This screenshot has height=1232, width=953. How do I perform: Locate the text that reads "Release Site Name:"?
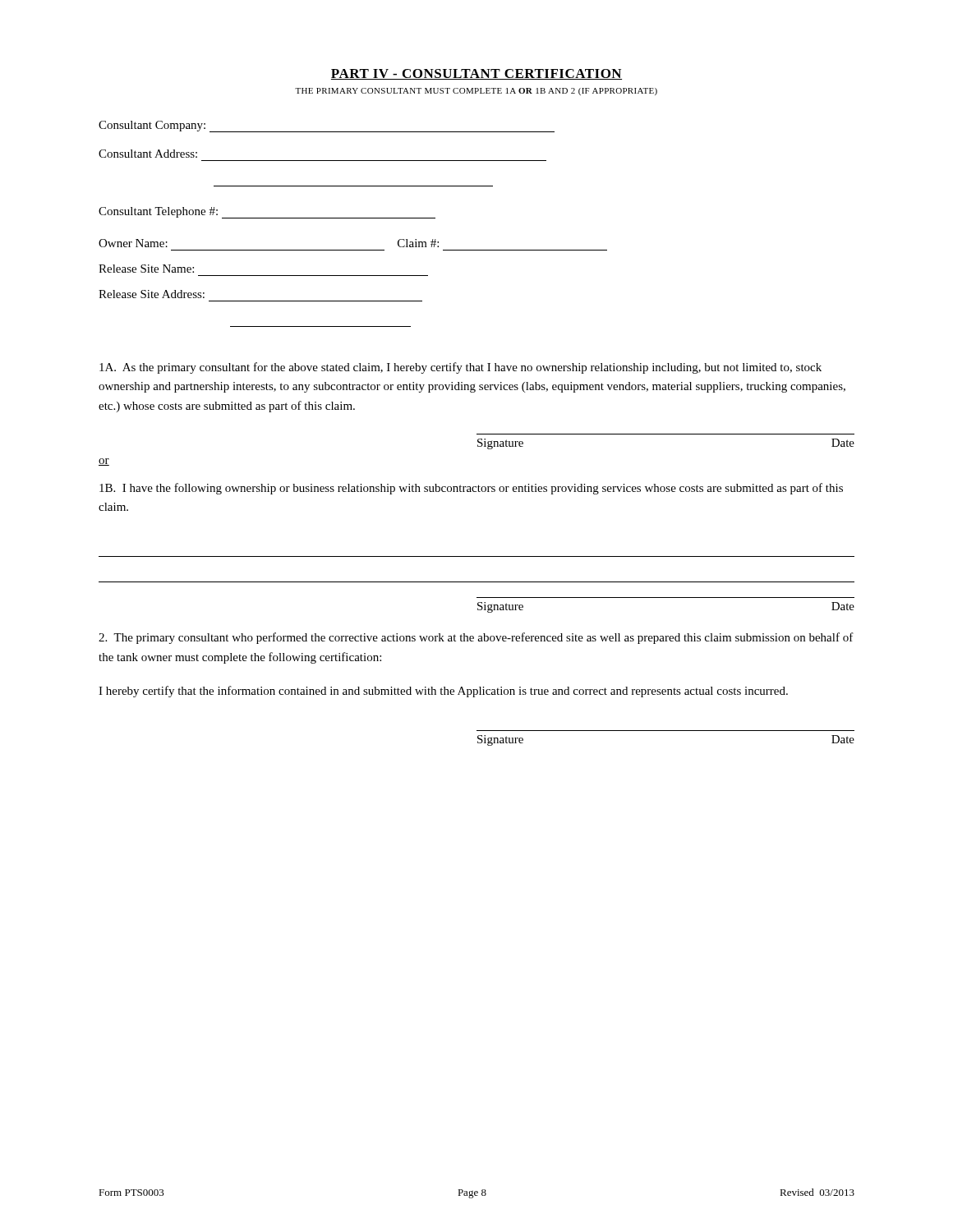coord(263,268)
